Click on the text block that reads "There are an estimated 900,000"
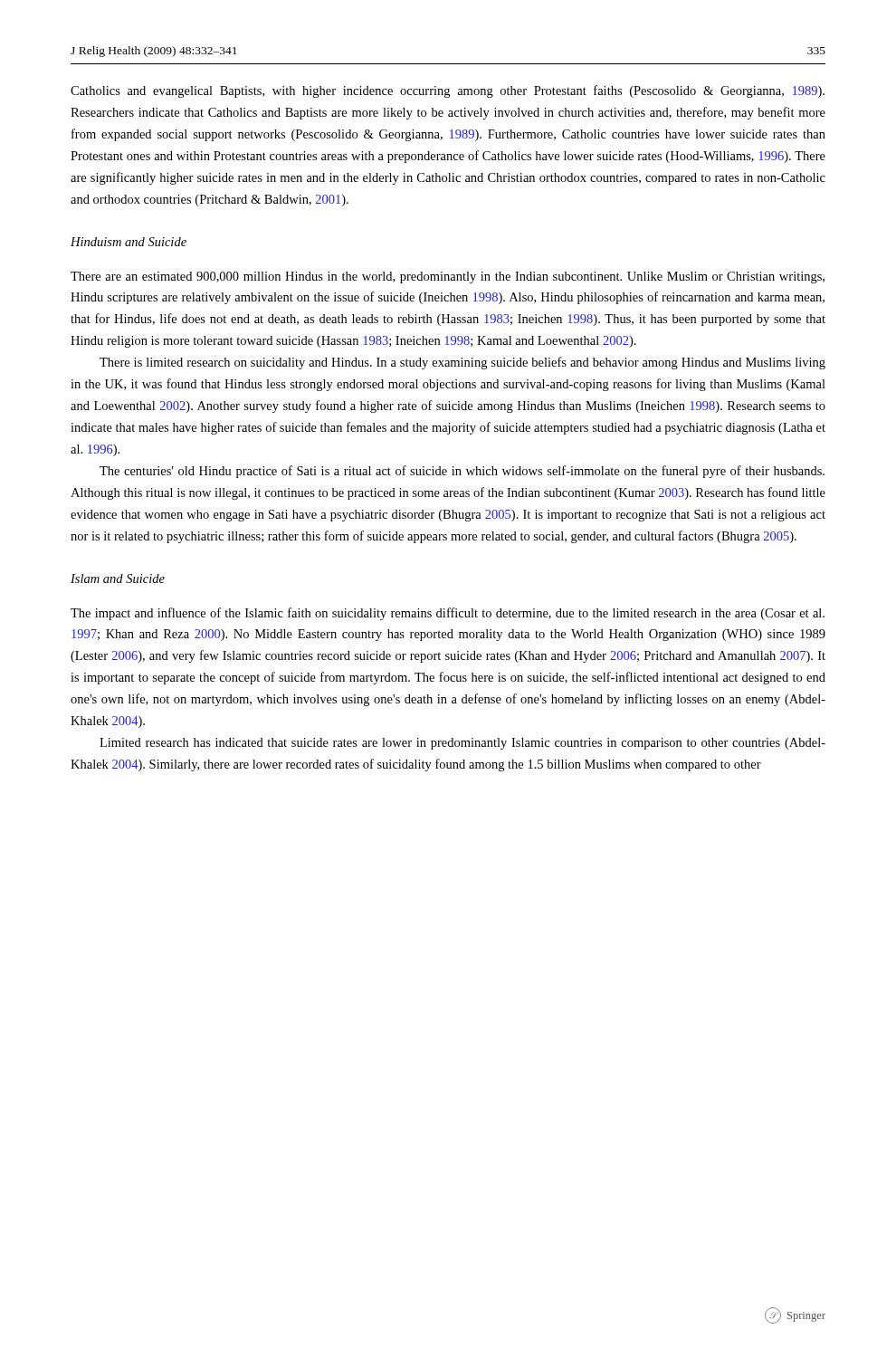896x1358 pixels. (448, 407)
